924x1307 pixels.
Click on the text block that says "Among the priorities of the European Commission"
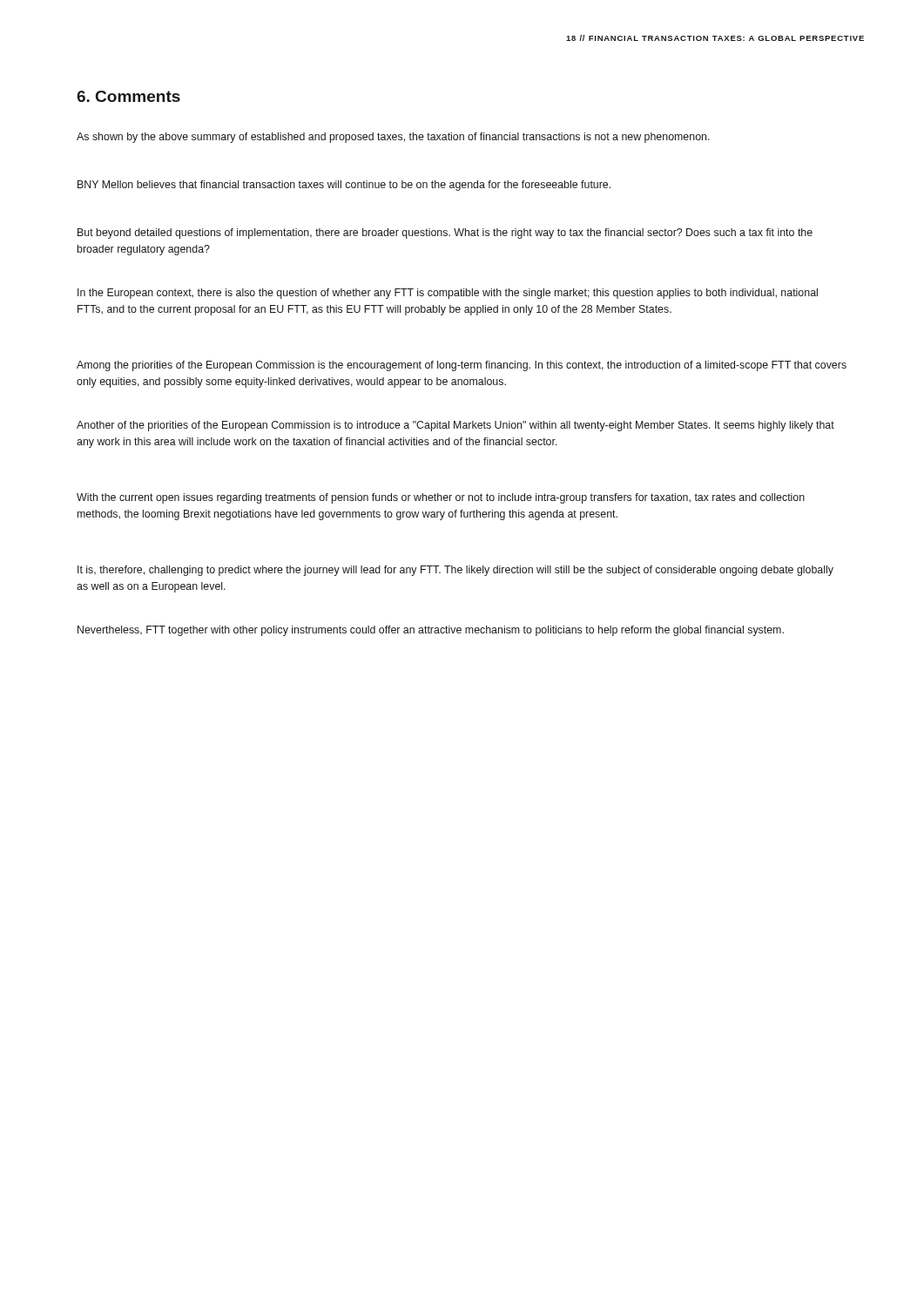click(462, 373)
